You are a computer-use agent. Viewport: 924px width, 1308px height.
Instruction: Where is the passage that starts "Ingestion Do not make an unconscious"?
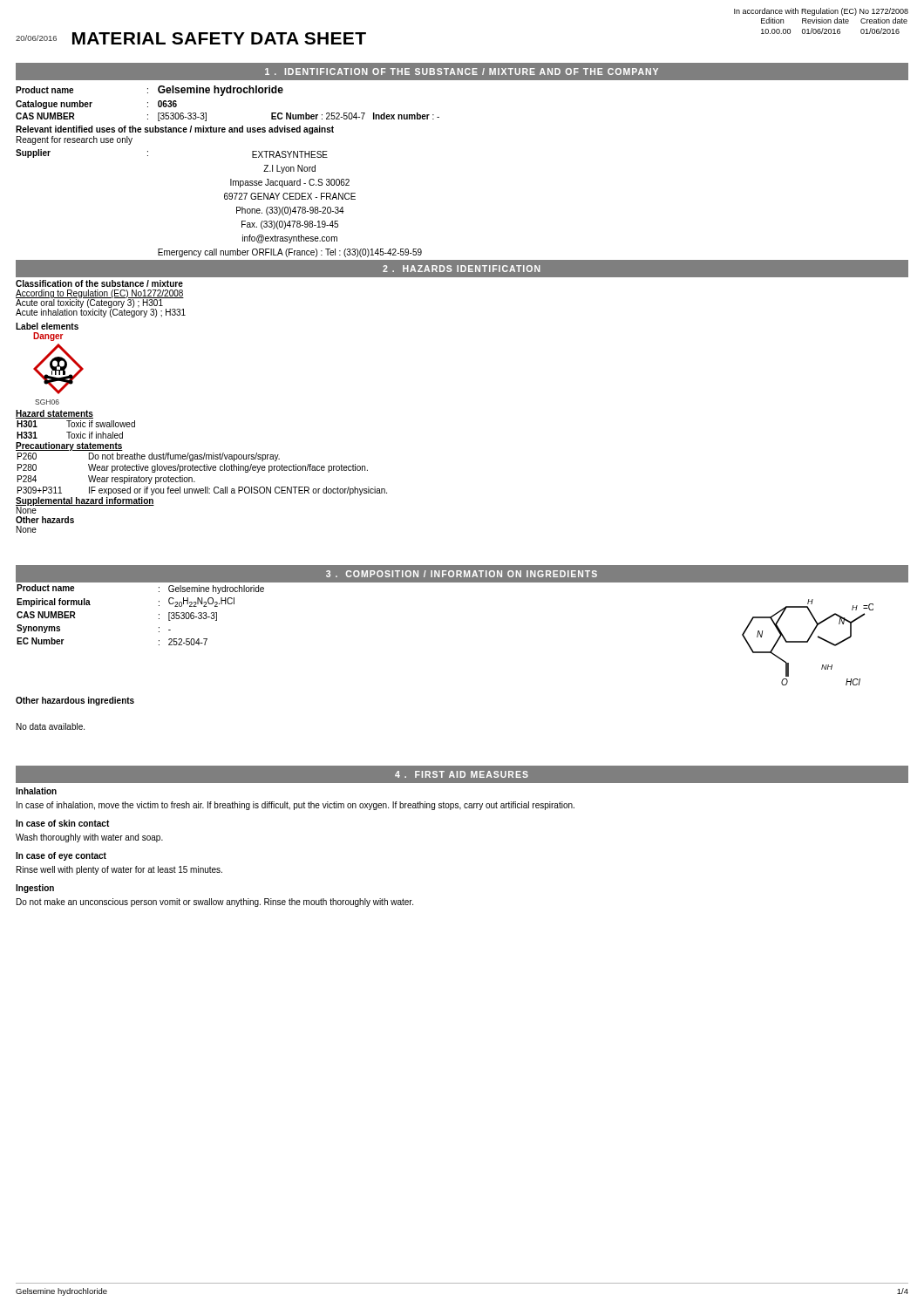click(215, 895)
